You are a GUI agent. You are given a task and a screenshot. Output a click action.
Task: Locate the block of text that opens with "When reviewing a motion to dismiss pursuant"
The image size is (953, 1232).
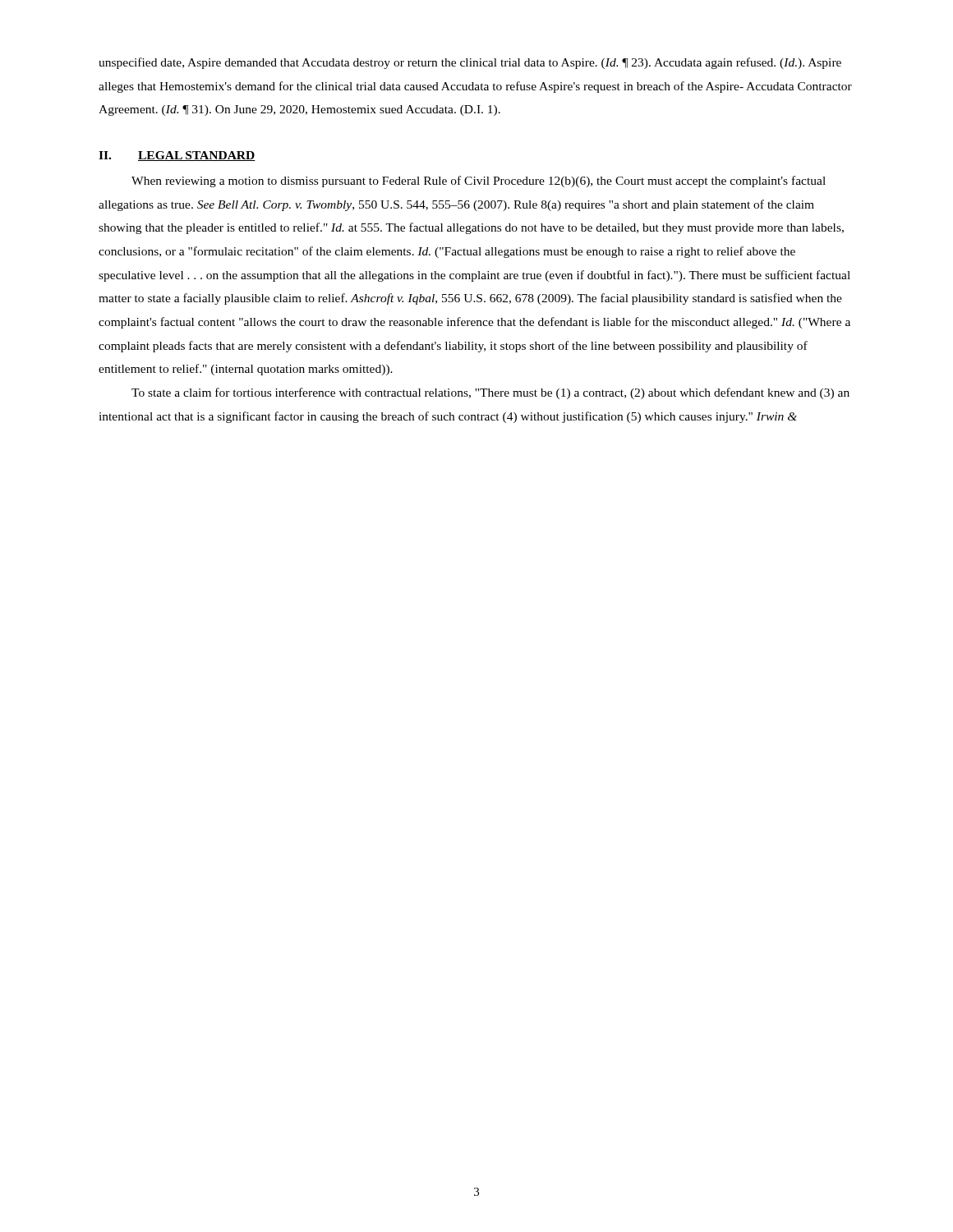pyautogui.click(x=475, y=274)
